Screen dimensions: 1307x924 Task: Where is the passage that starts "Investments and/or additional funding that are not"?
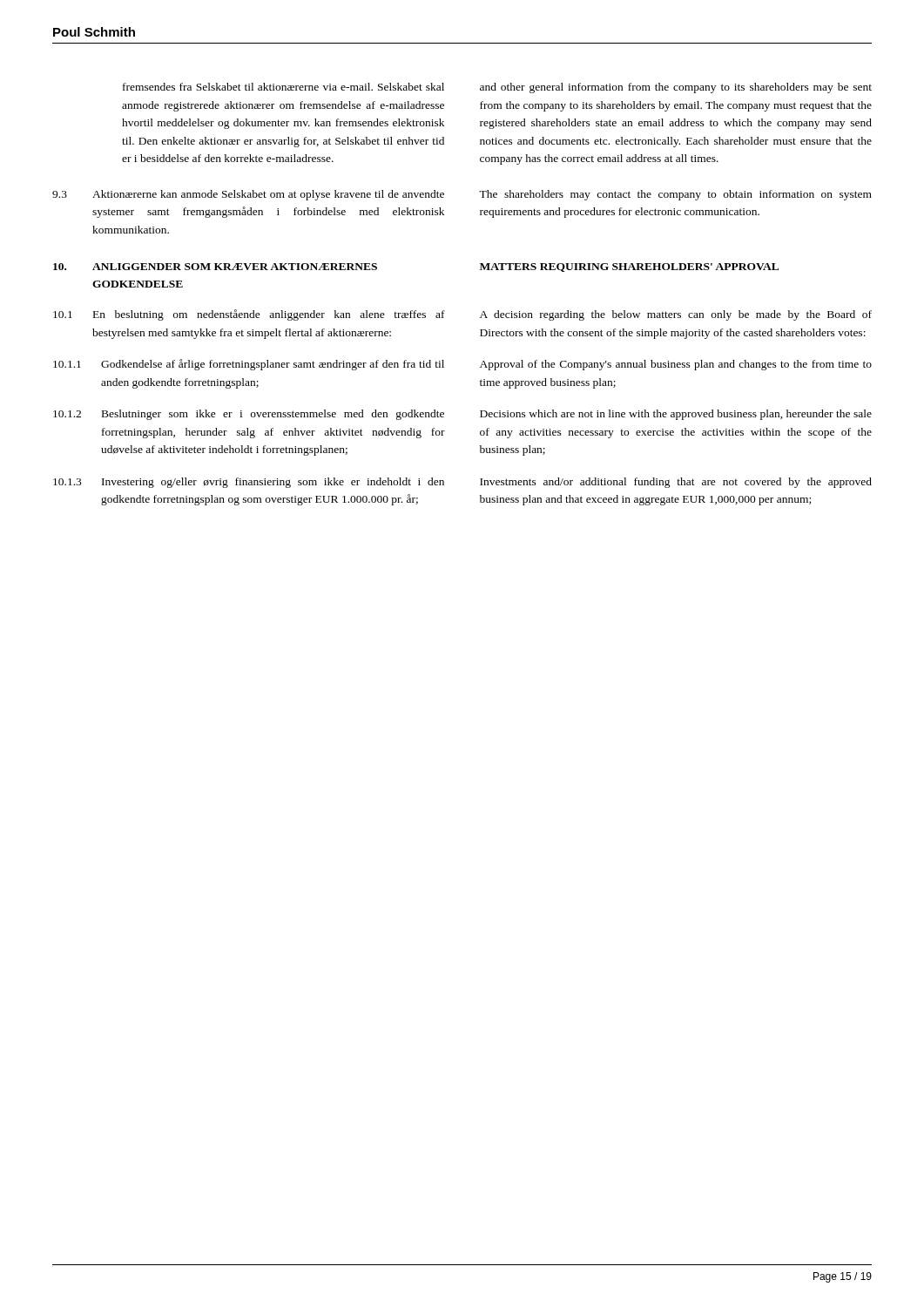(676, 491)
